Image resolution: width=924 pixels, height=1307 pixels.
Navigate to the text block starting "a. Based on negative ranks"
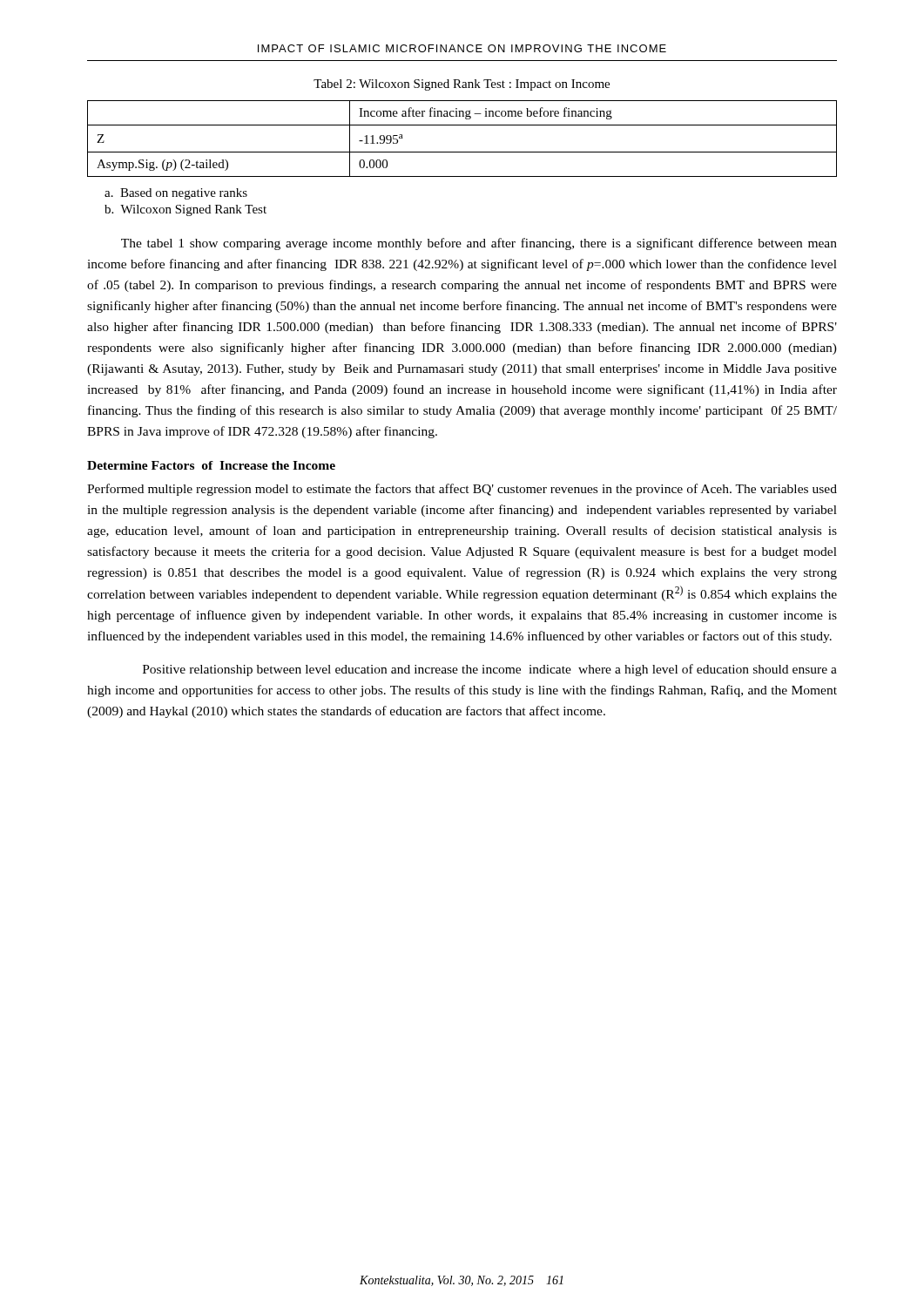coord(176,193)
